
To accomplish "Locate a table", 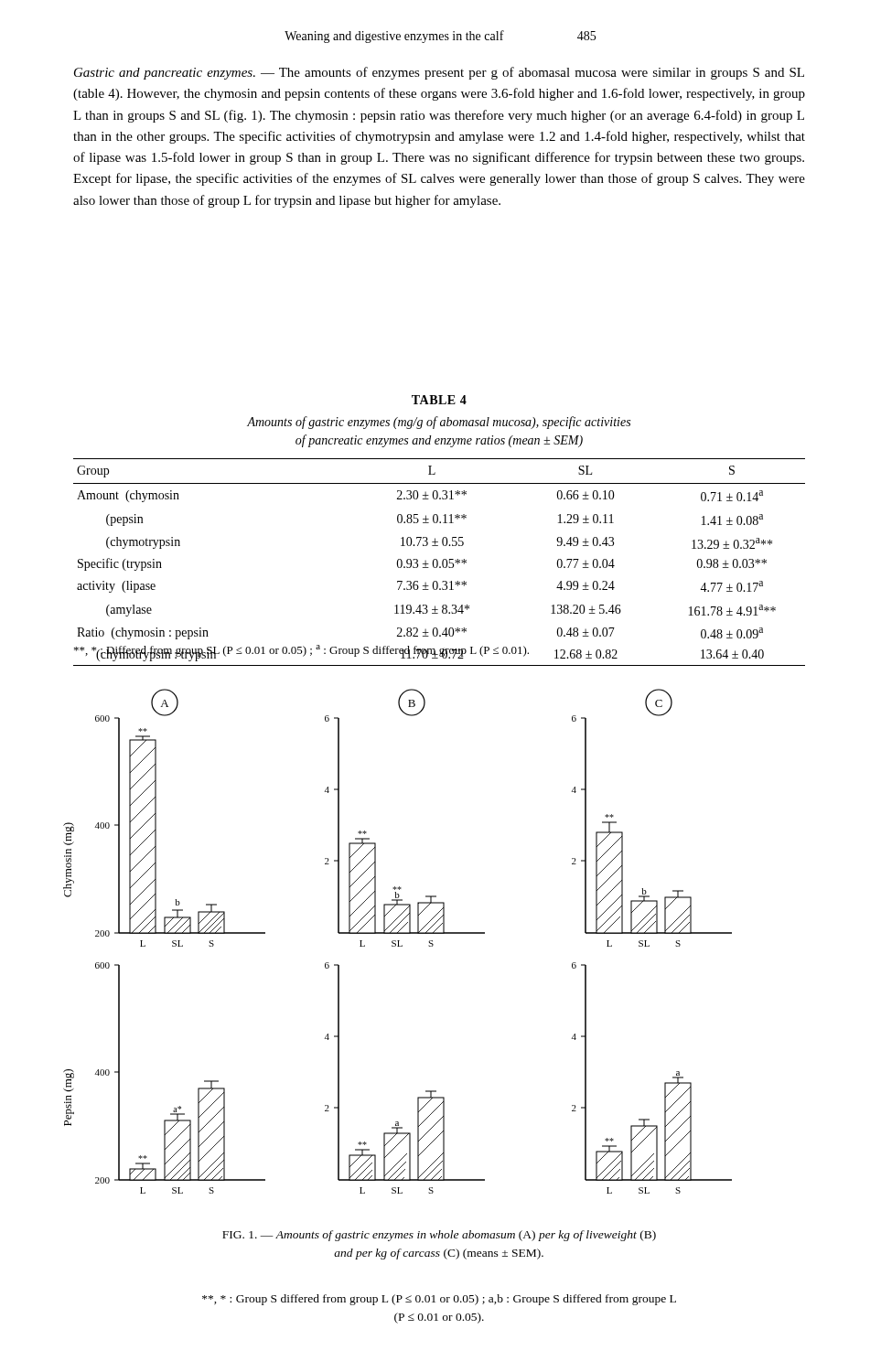I will [439, 562].
